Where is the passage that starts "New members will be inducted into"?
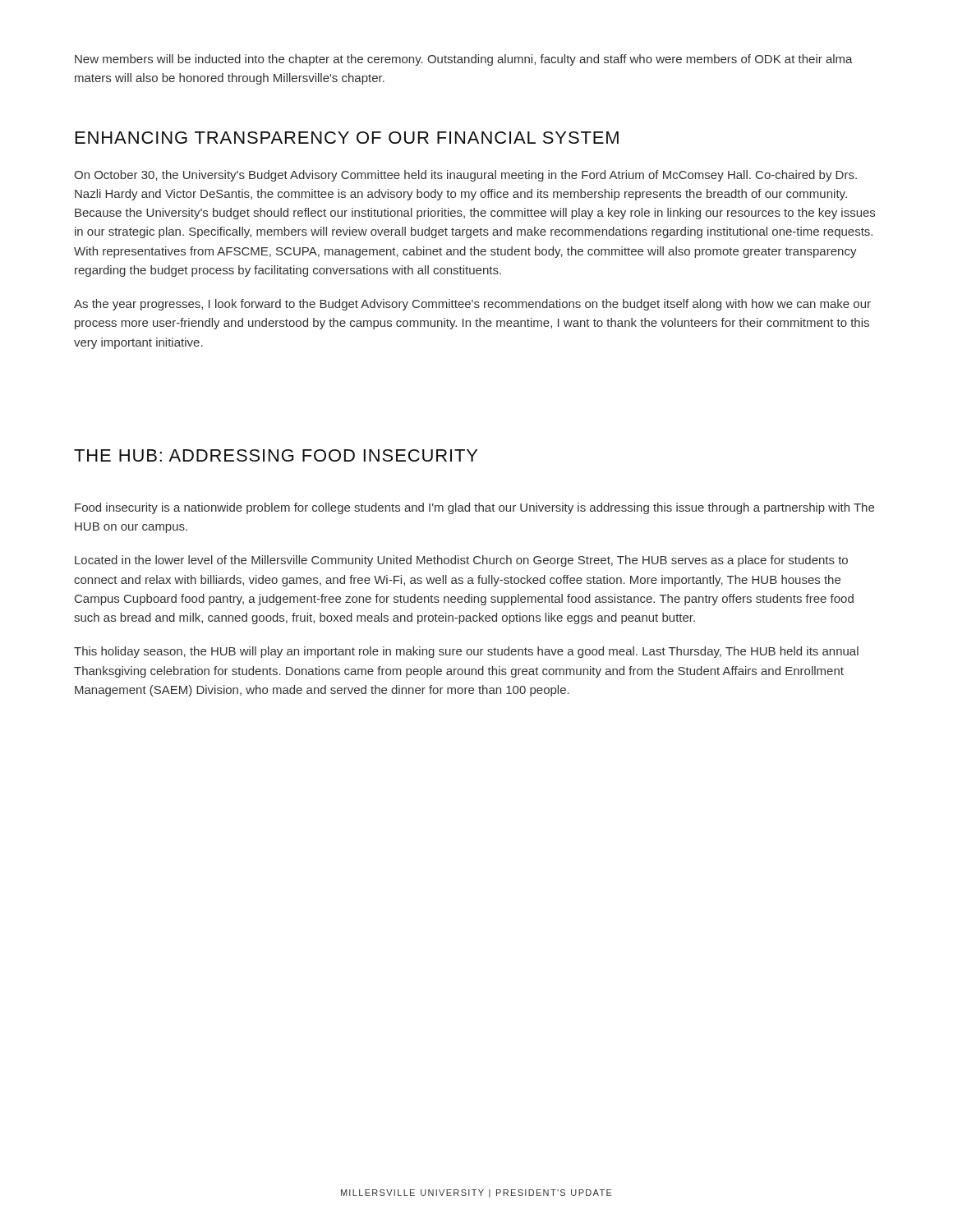The height and width of the screenshot is (1232, 953). pos(476,68)
